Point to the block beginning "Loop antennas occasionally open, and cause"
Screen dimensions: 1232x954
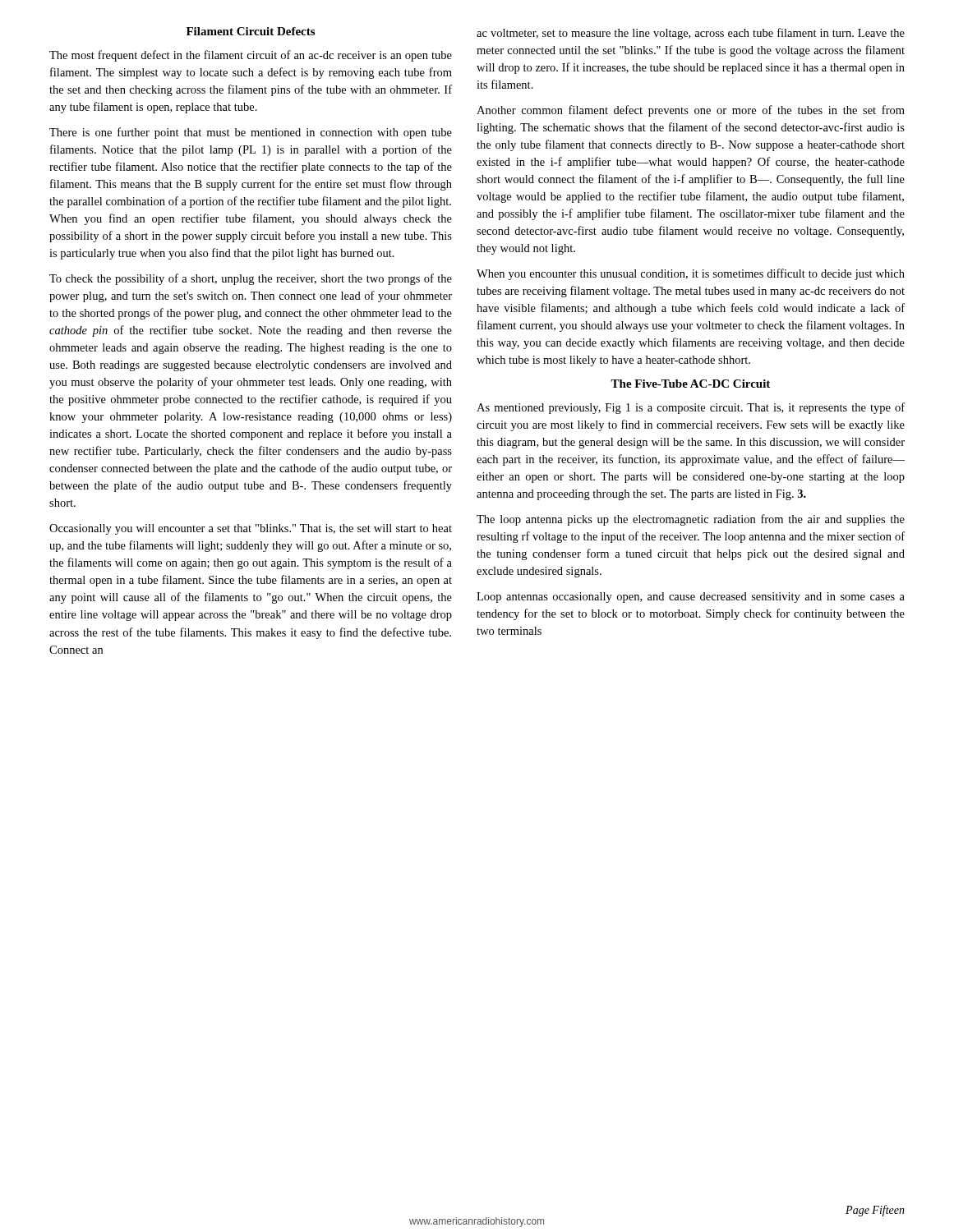691,614
